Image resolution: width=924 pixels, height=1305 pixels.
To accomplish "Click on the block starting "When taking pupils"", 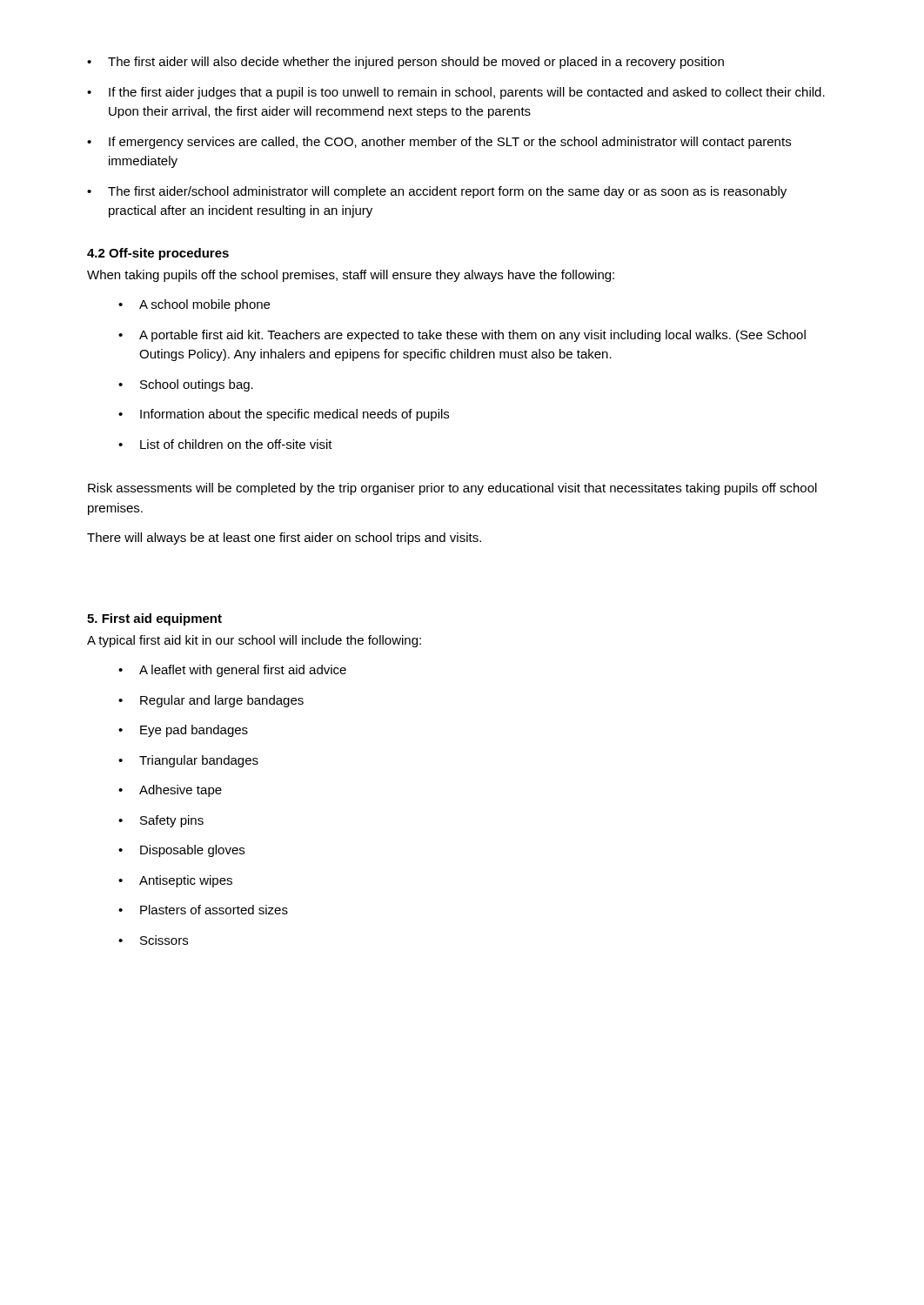I will point(351,274).
